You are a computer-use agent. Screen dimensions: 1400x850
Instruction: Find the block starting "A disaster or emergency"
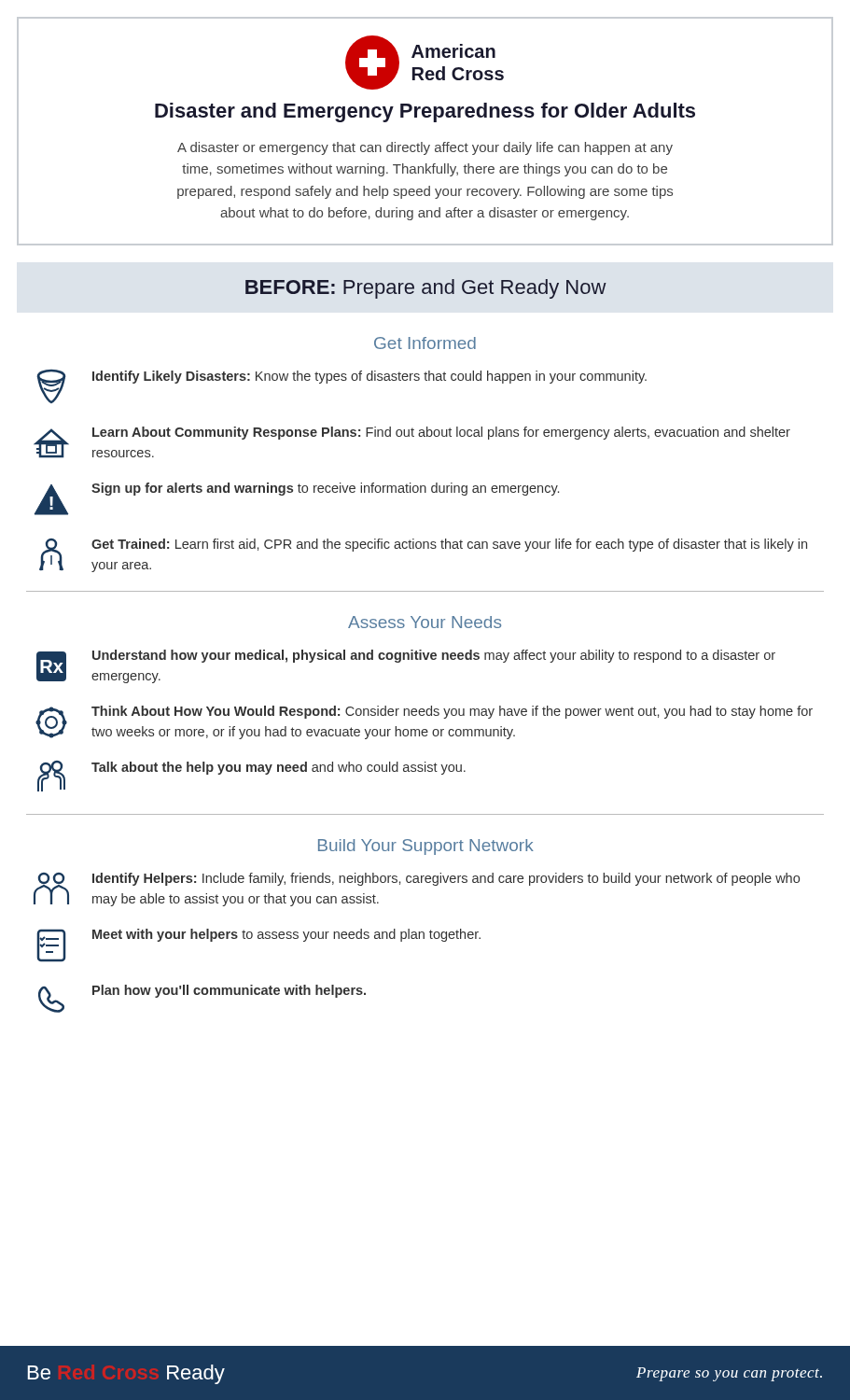point(425,180)
